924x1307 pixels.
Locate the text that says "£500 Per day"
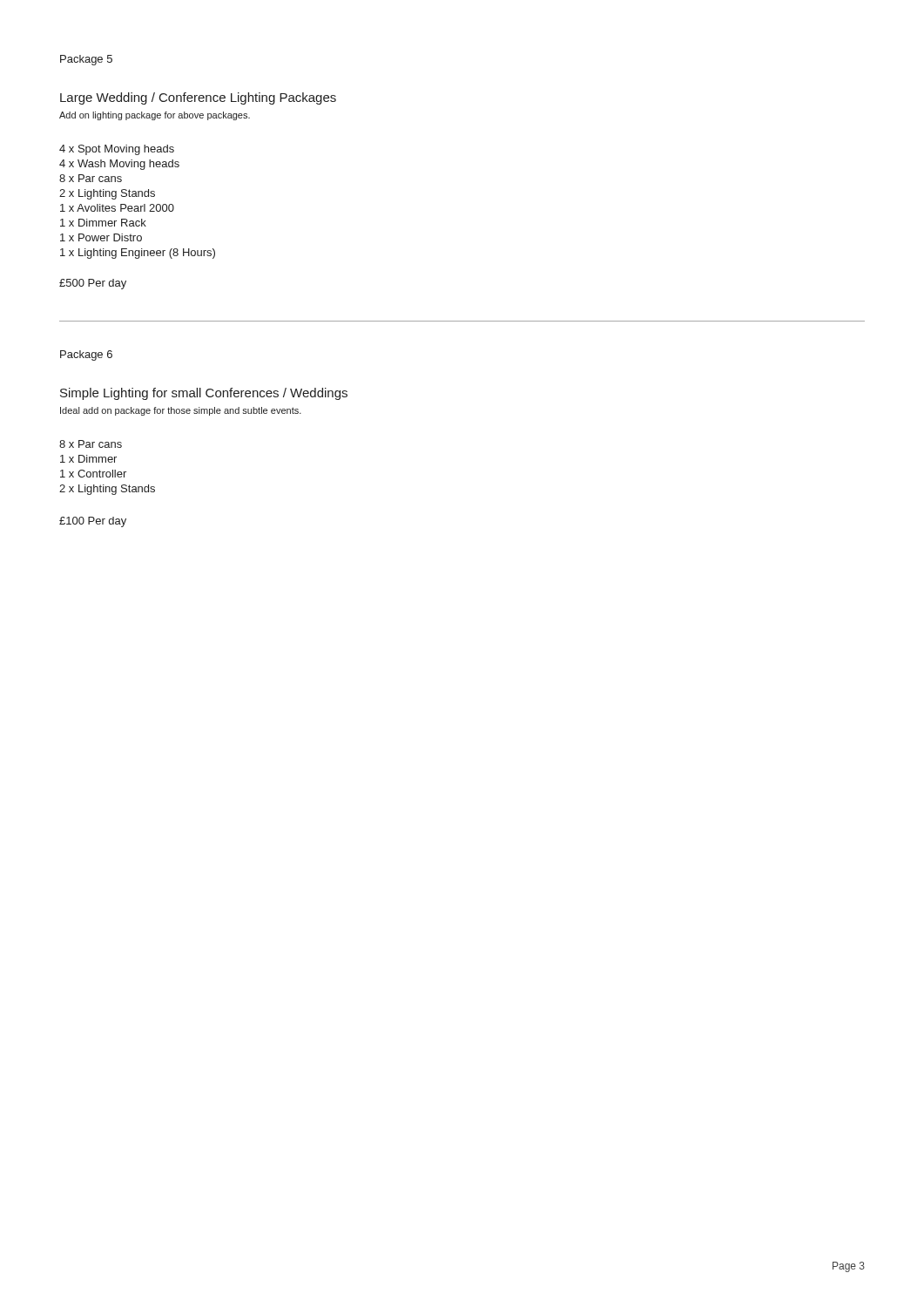[x=93, y=283]
